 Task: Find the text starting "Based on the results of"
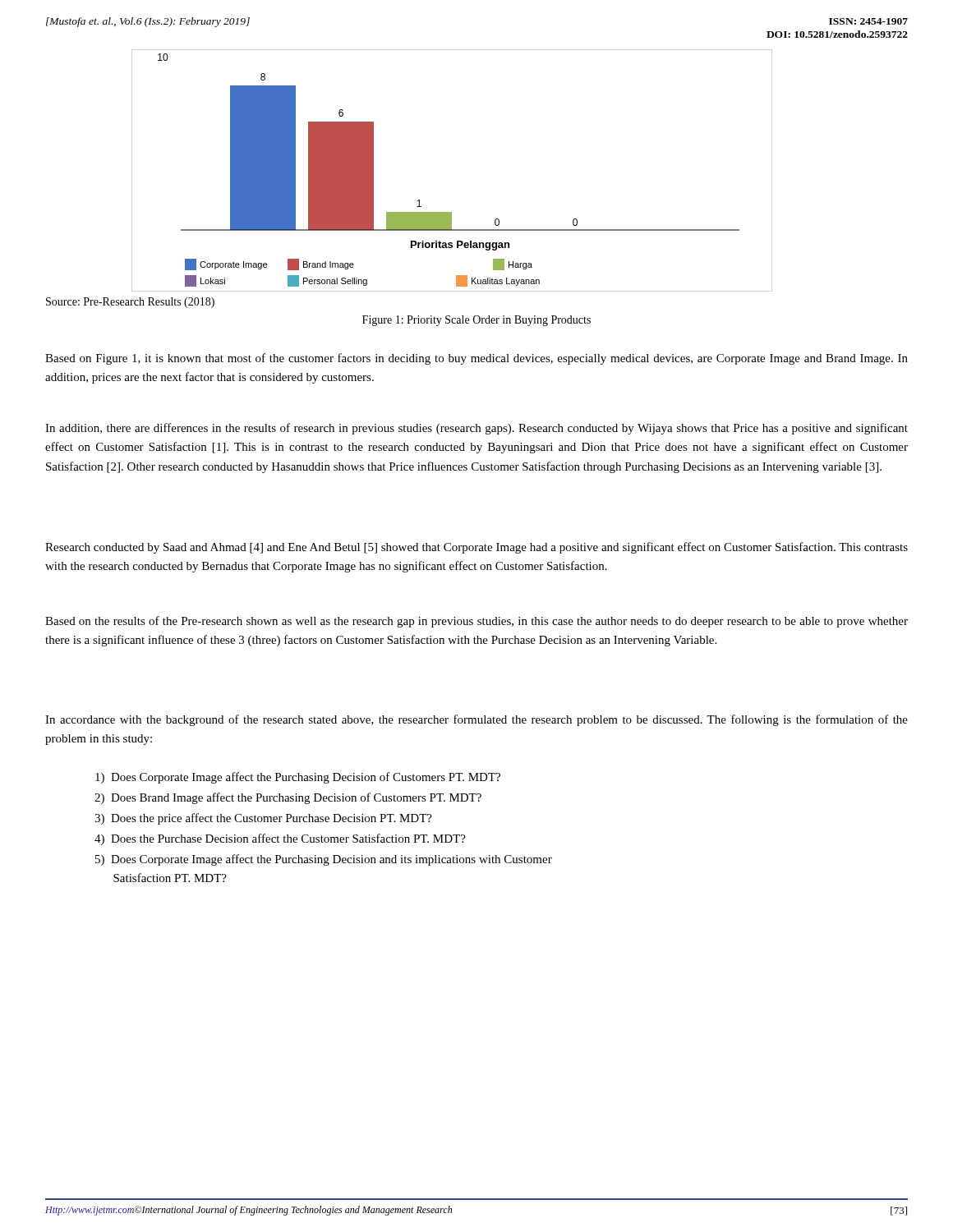476,630
